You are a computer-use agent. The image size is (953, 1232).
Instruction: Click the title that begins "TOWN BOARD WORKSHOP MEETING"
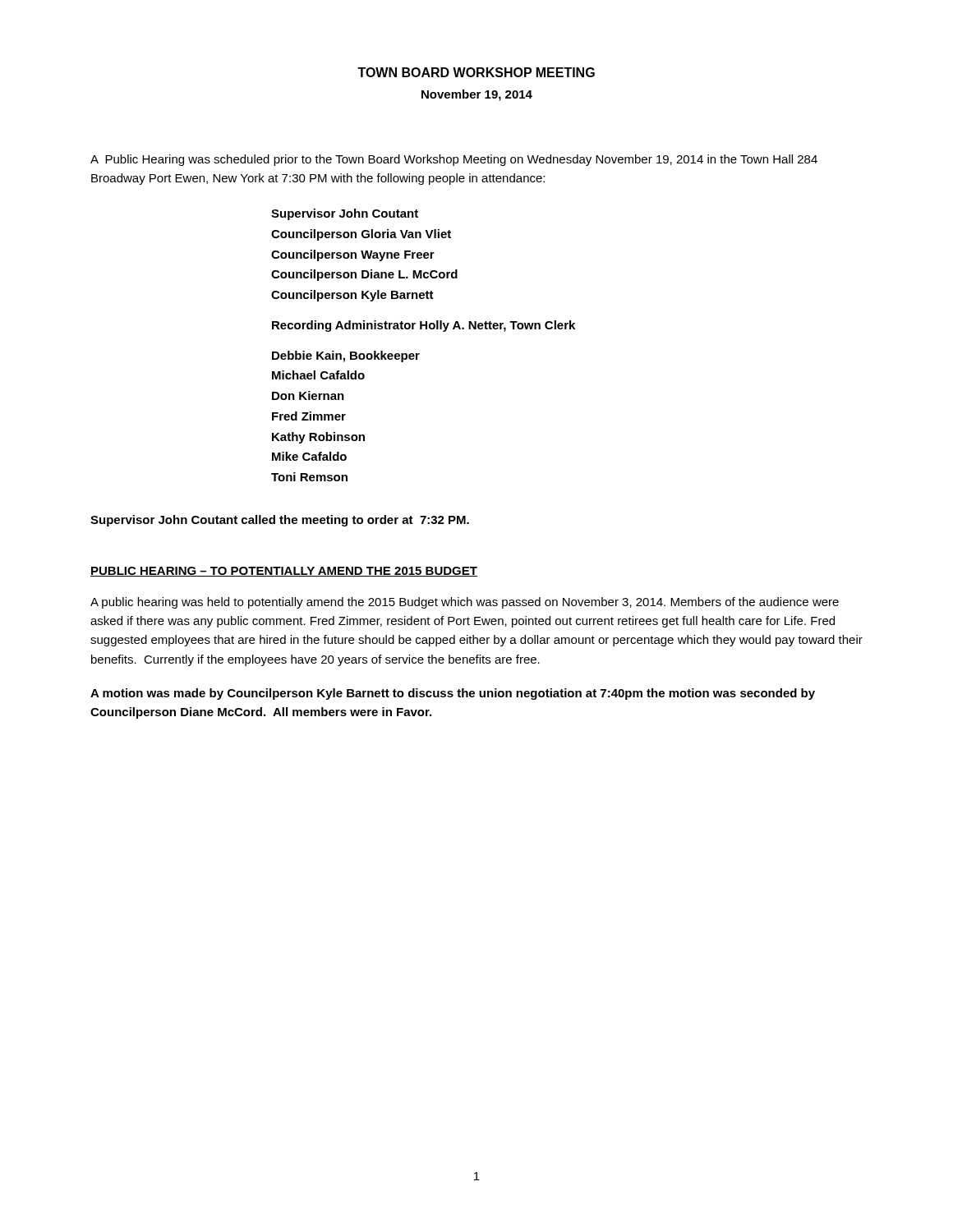click(476, 83)
